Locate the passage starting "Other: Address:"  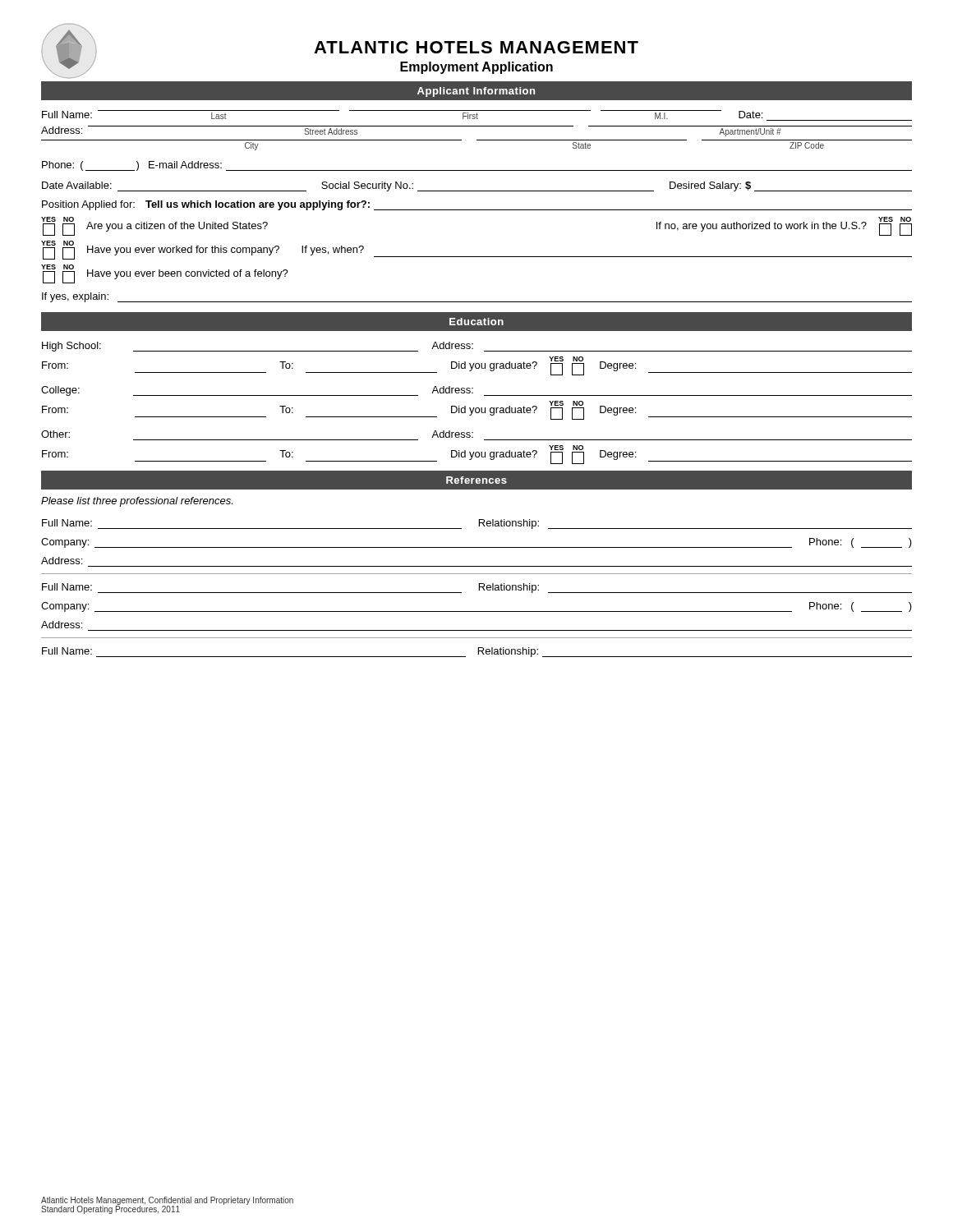[476, 432]
